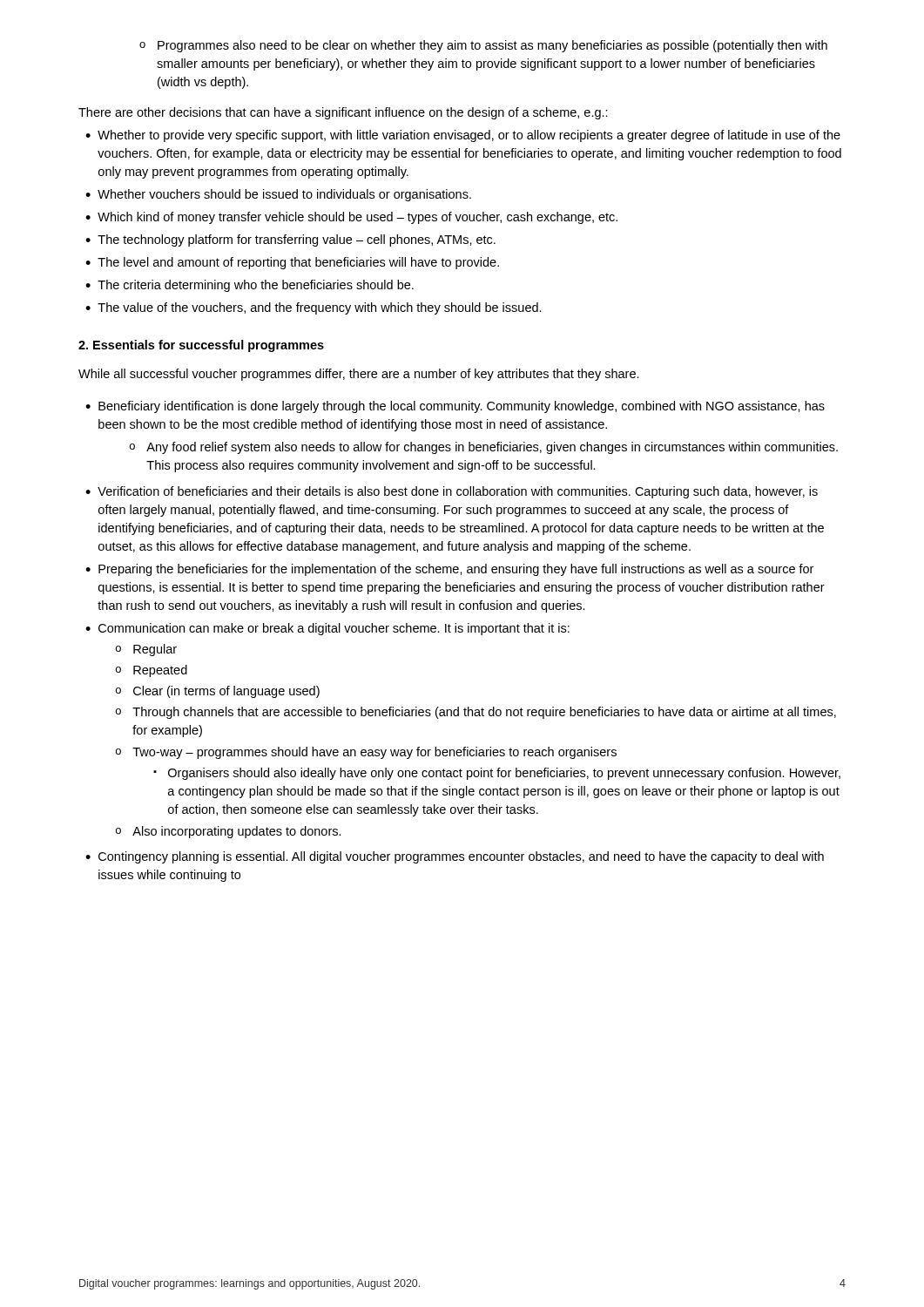Locate the text "2. Essentials for successful programmes"
Image resolution: width=924 pixels, height=1307 pixels.
click(x=201, y=345)
